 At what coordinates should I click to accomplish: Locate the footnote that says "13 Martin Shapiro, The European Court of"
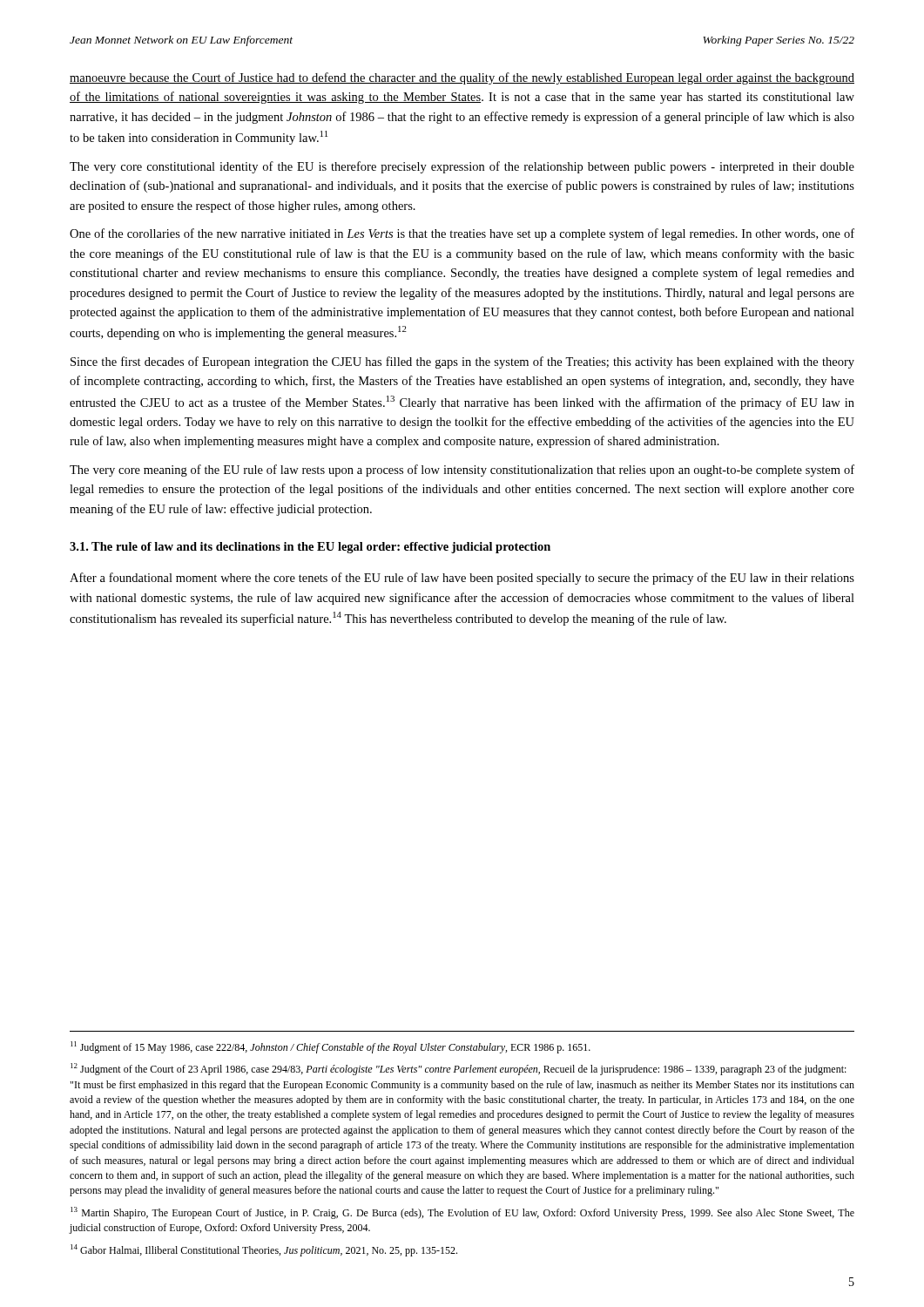462,1219
